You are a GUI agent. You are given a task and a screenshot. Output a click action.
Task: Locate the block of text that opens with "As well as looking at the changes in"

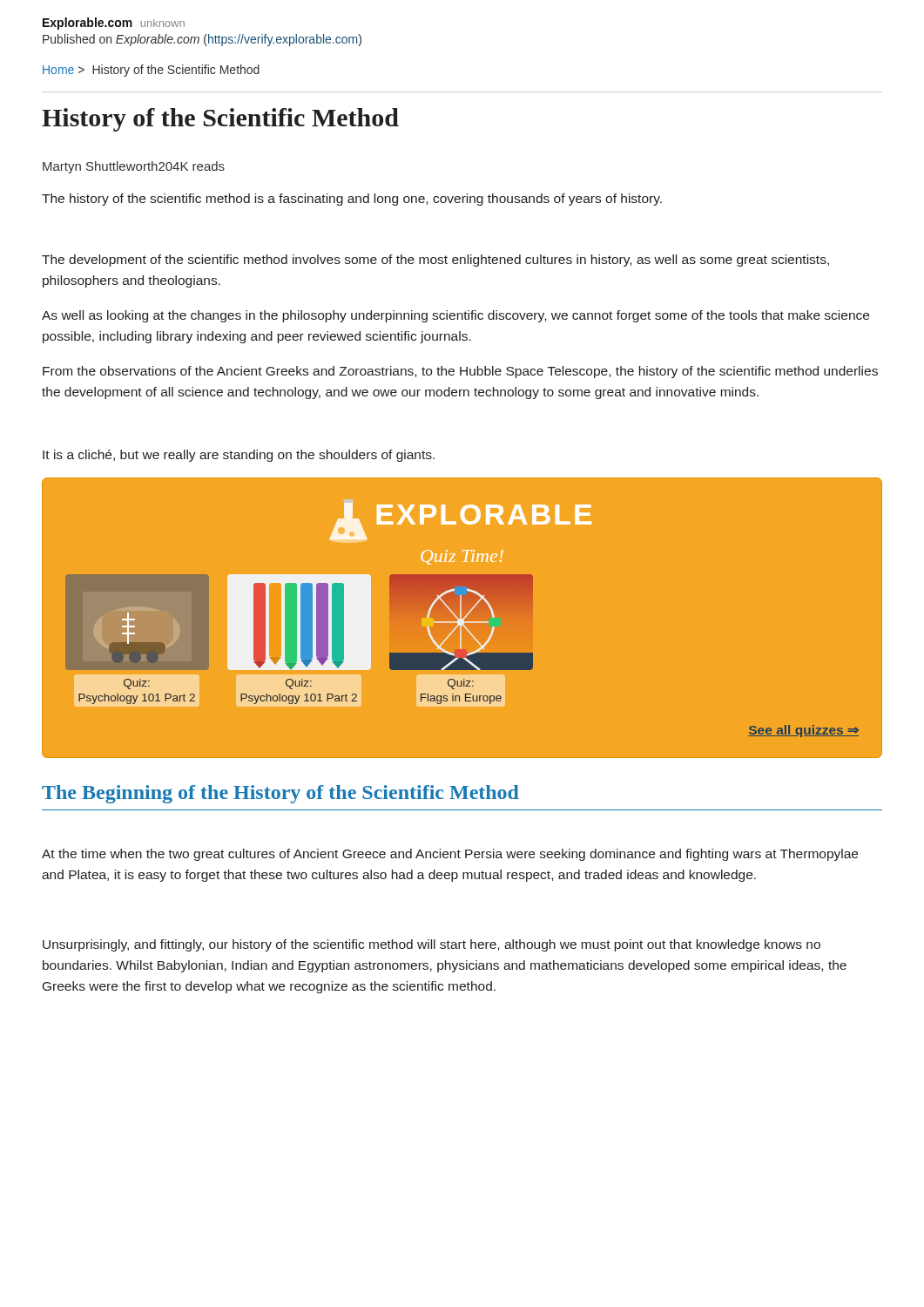tap(456, 325)
